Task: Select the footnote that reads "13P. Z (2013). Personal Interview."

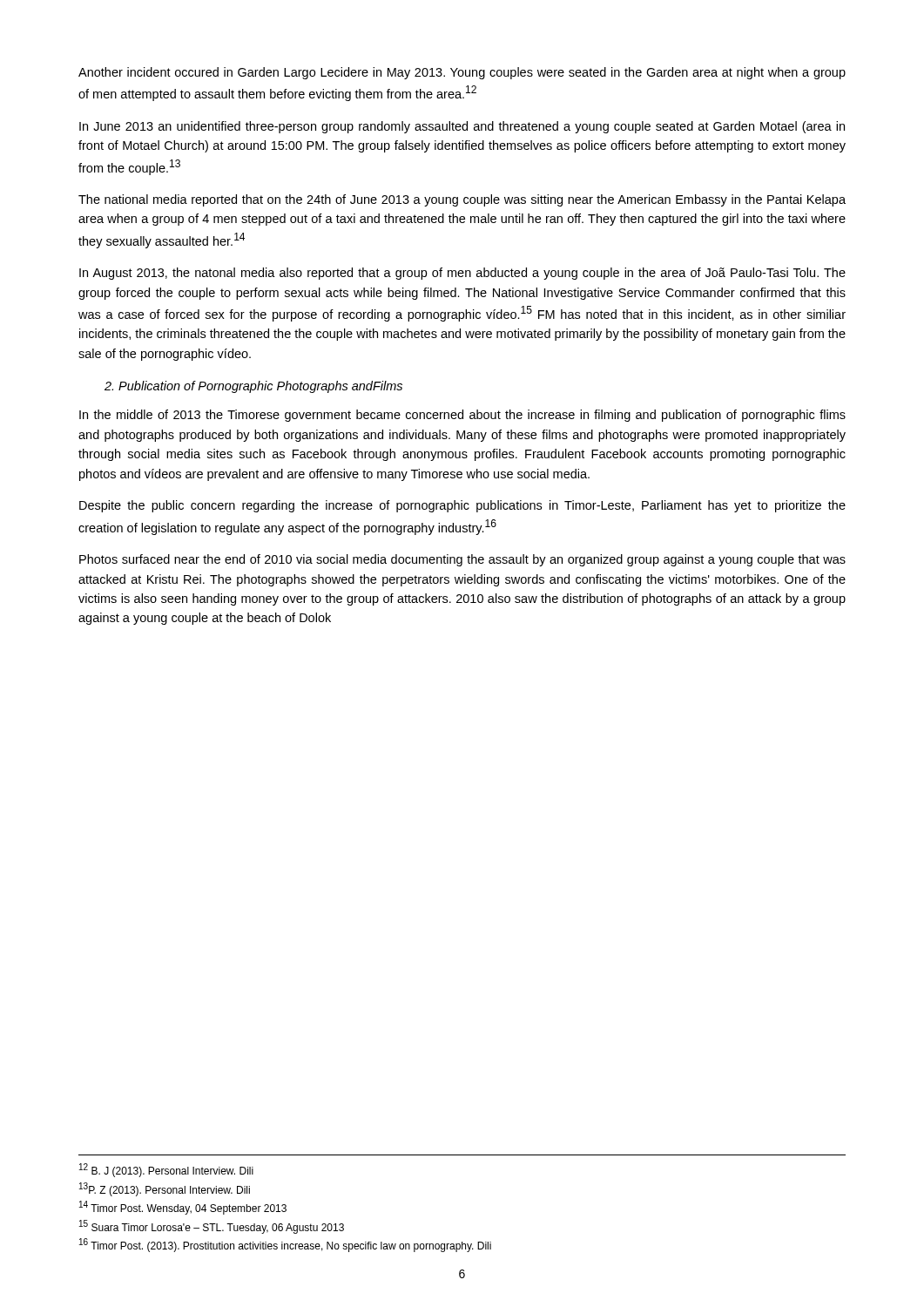Action: (165, 1189)
